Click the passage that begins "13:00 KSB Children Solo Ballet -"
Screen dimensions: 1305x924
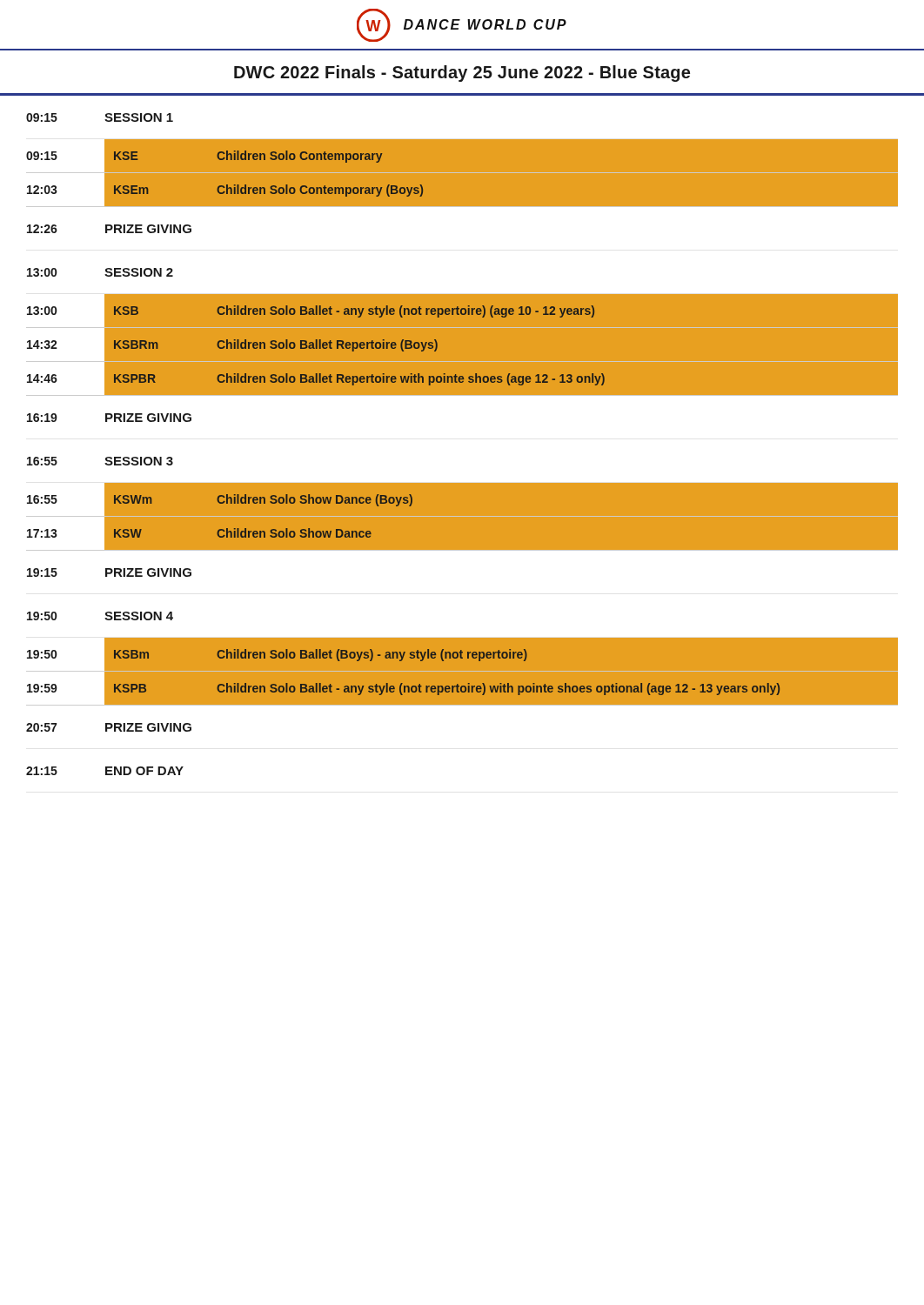[x=462, y=311]
